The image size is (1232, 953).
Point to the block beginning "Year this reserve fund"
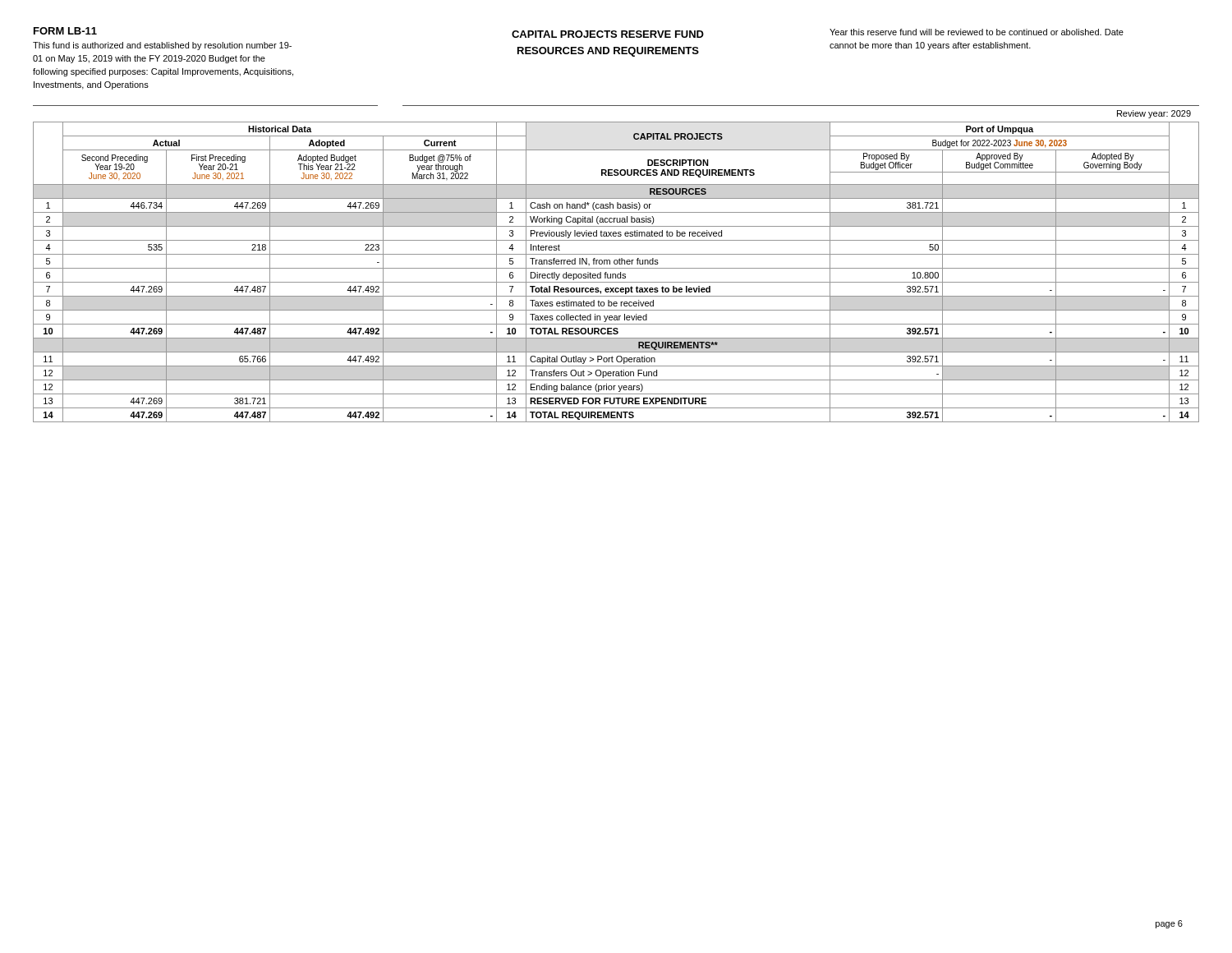coord(976,39)
